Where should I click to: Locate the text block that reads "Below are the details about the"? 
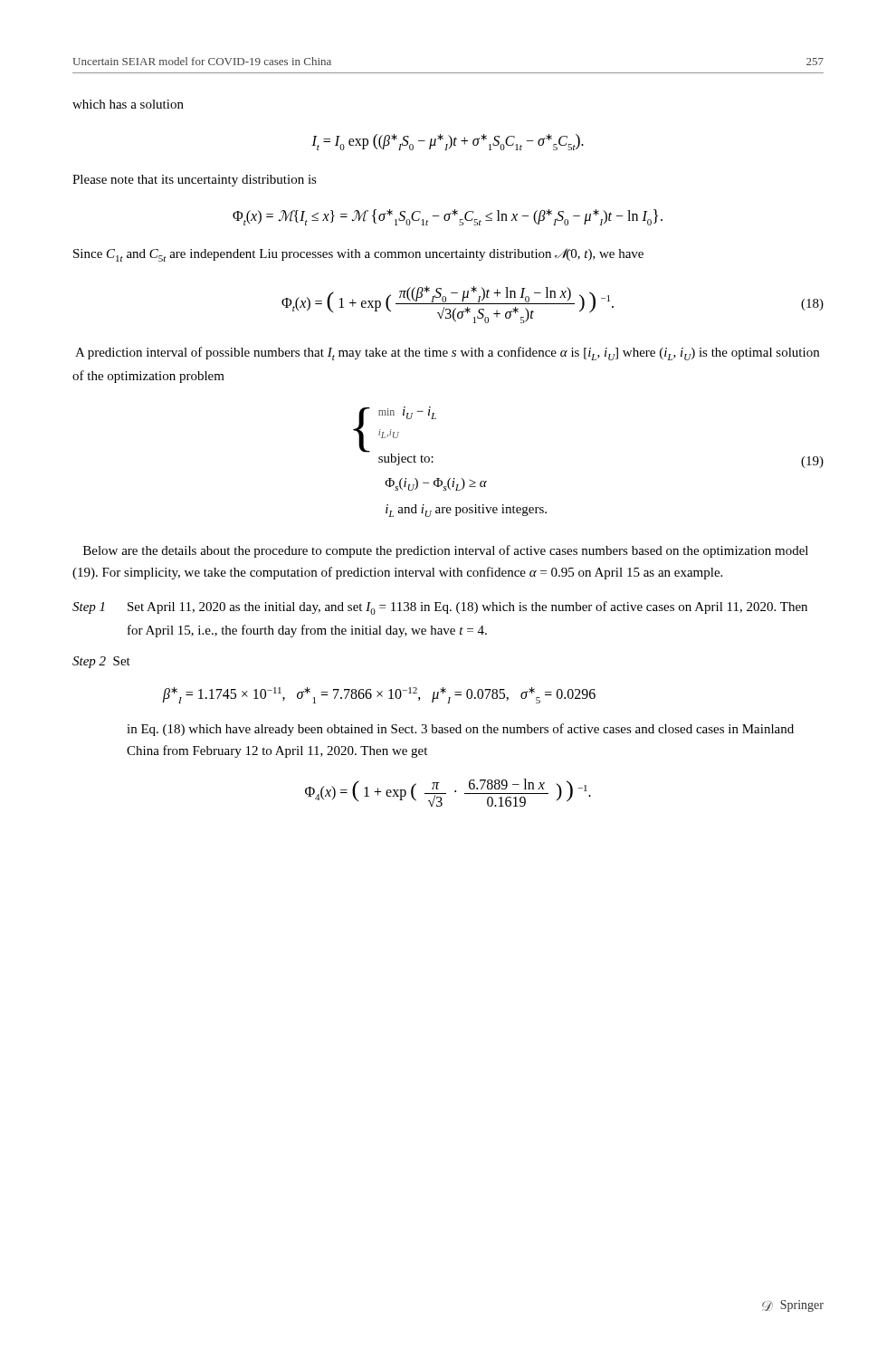441,561
